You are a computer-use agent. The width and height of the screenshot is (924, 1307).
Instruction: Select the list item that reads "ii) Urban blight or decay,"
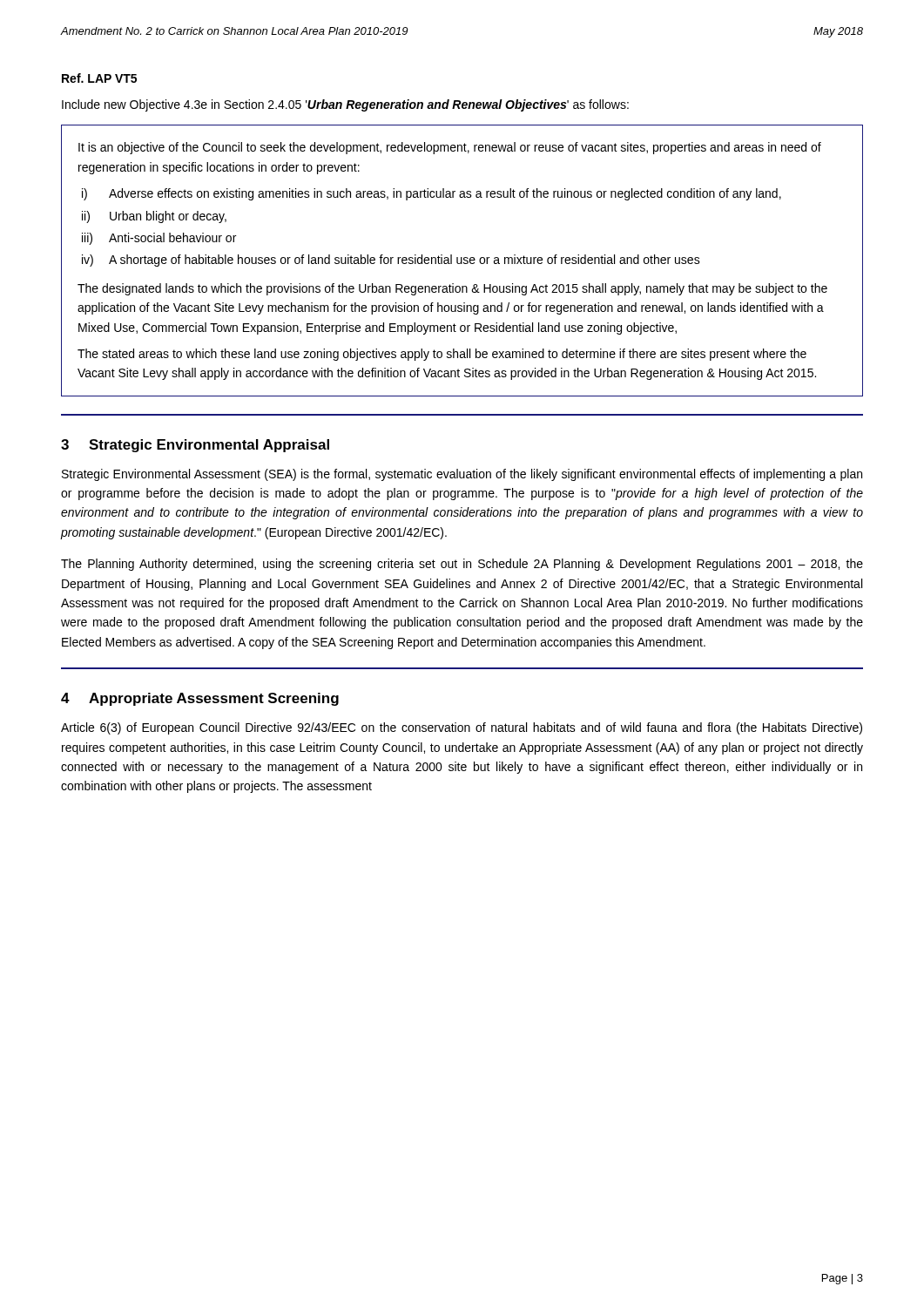pos(154,217)
